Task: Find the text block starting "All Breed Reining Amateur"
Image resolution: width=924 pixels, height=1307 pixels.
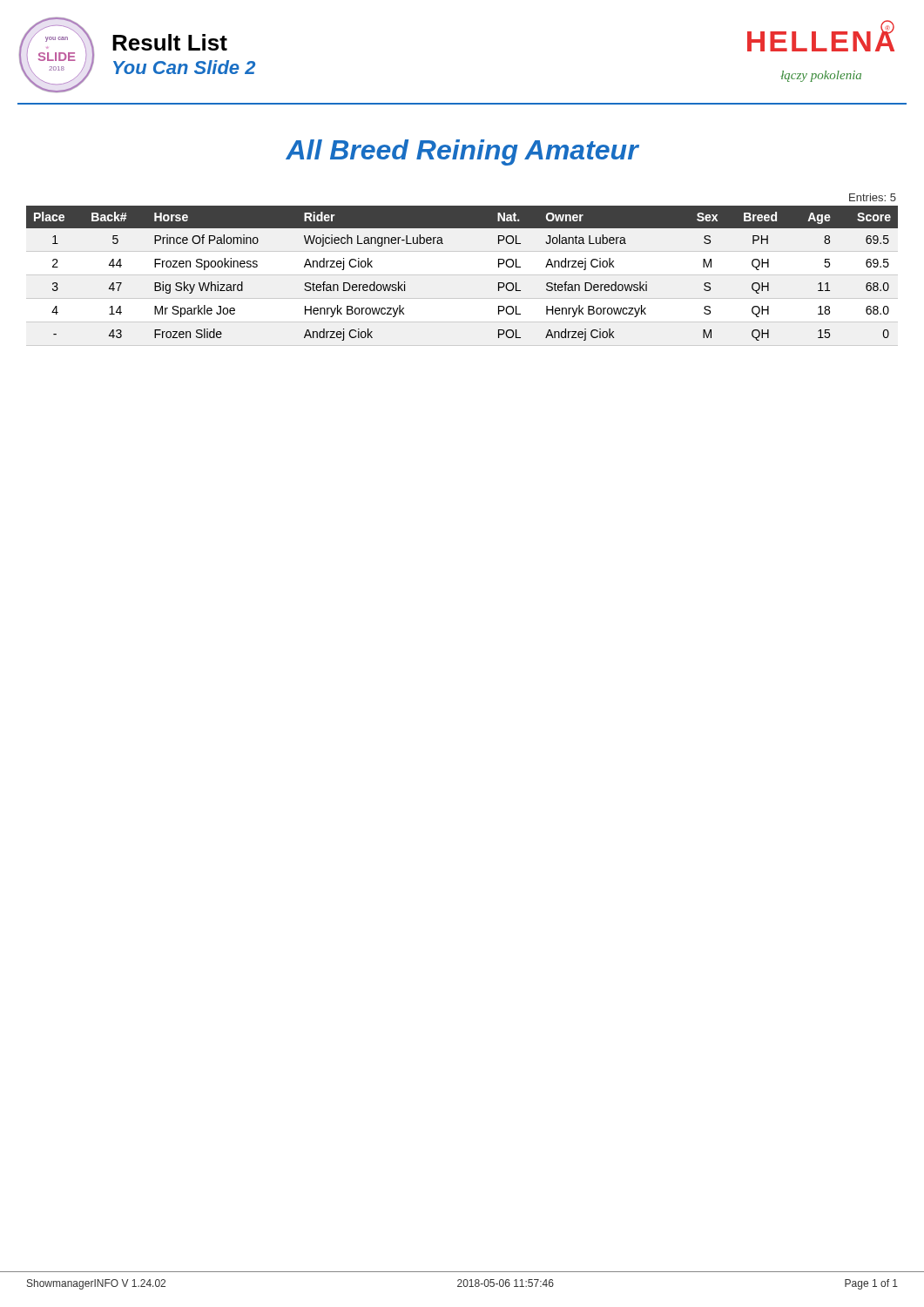Action: (462, 150)
